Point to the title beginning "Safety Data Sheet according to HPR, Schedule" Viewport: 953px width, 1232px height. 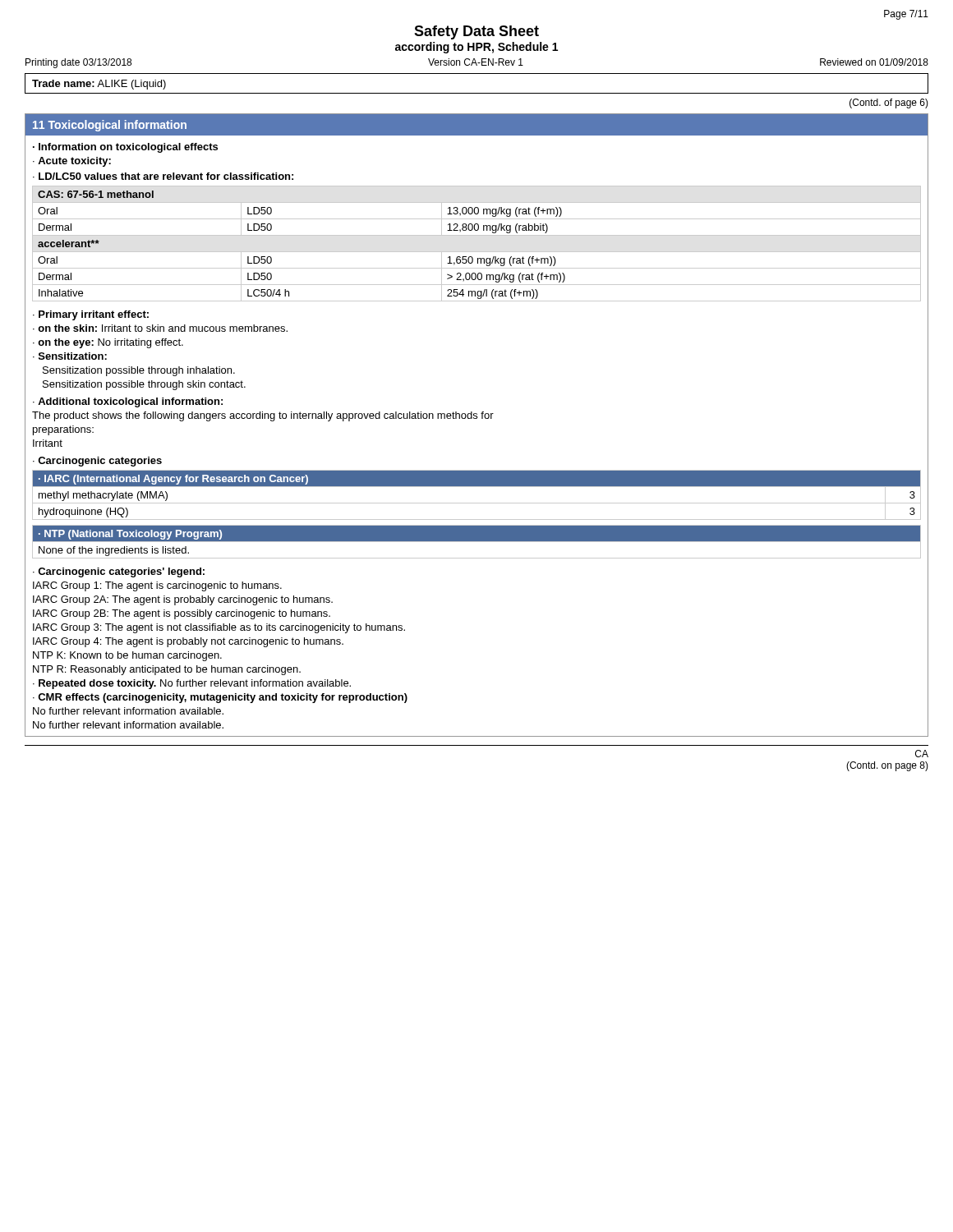pos(476,38)
